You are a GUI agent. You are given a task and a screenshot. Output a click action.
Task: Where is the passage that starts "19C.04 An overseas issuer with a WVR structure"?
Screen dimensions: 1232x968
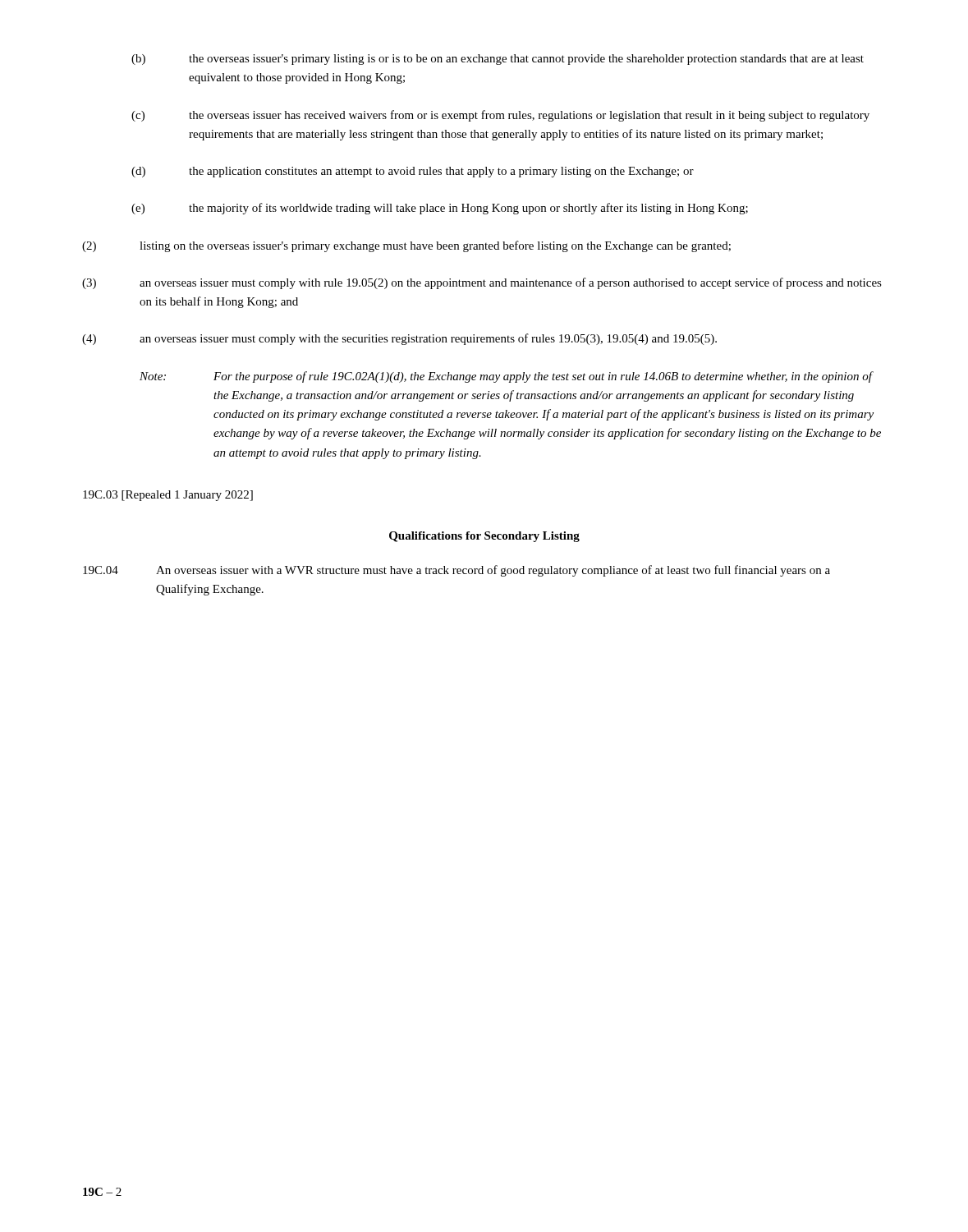coord(484,580)
